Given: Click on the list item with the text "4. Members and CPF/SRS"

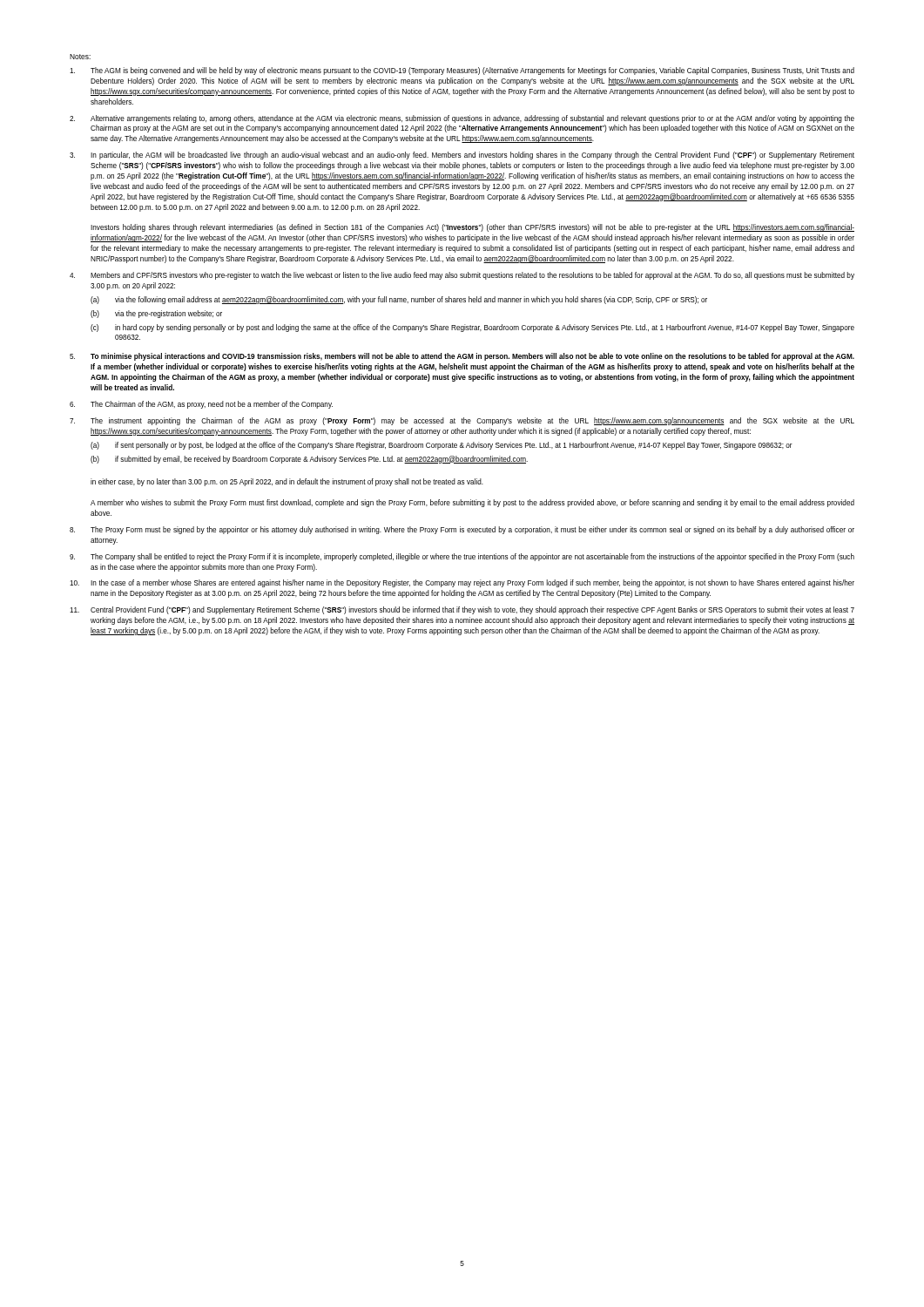Looking at the screenshot, I should (462, 309).
